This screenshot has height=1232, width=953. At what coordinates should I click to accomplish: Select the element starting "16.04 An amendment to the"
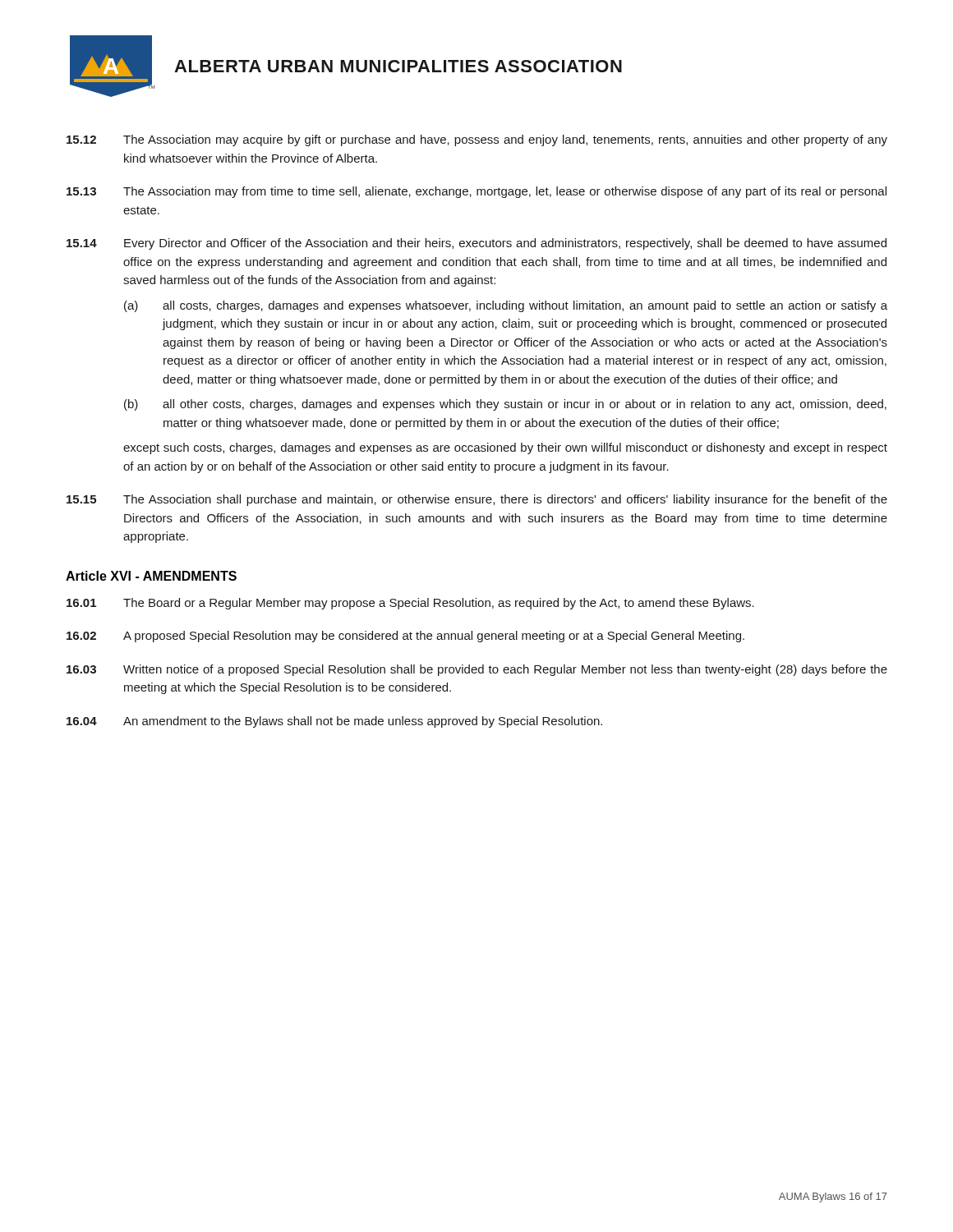476,721
